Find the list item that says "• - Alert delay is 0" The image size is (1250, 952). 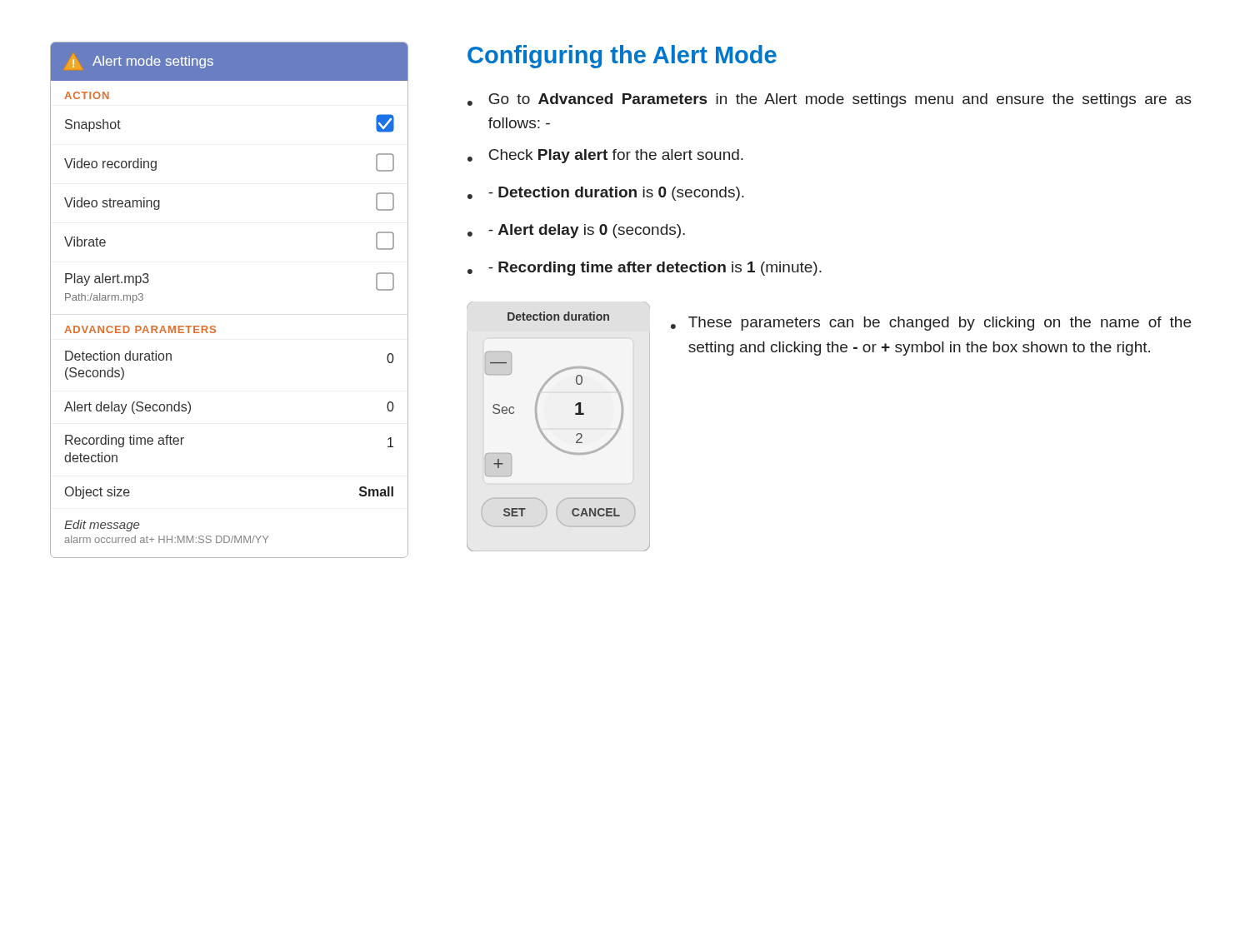click(576, 233)
